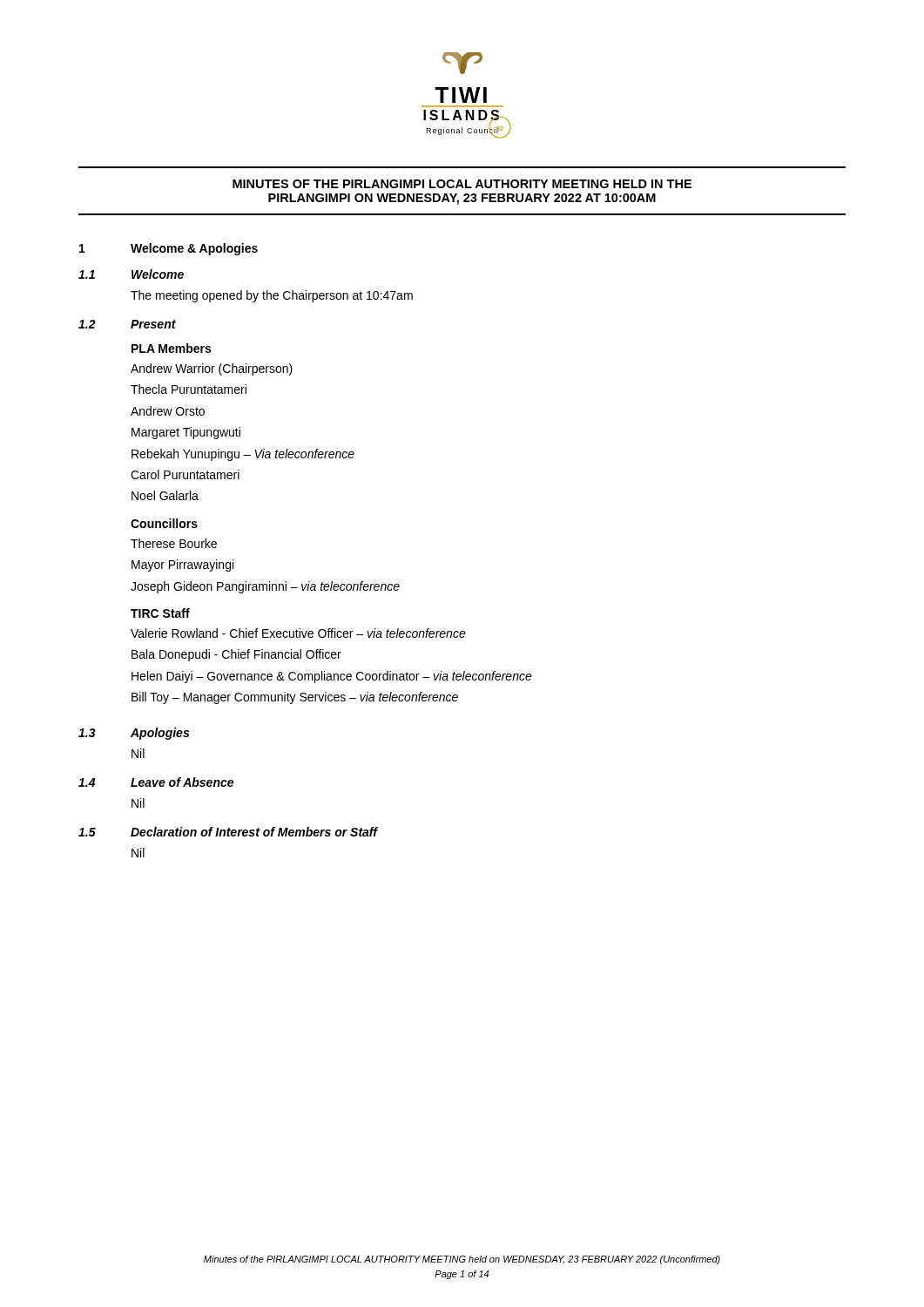924x1307 pixels.
Task: Navigate to the block starting "Bill Toy – Manager Community"
Action: point(295,697)
